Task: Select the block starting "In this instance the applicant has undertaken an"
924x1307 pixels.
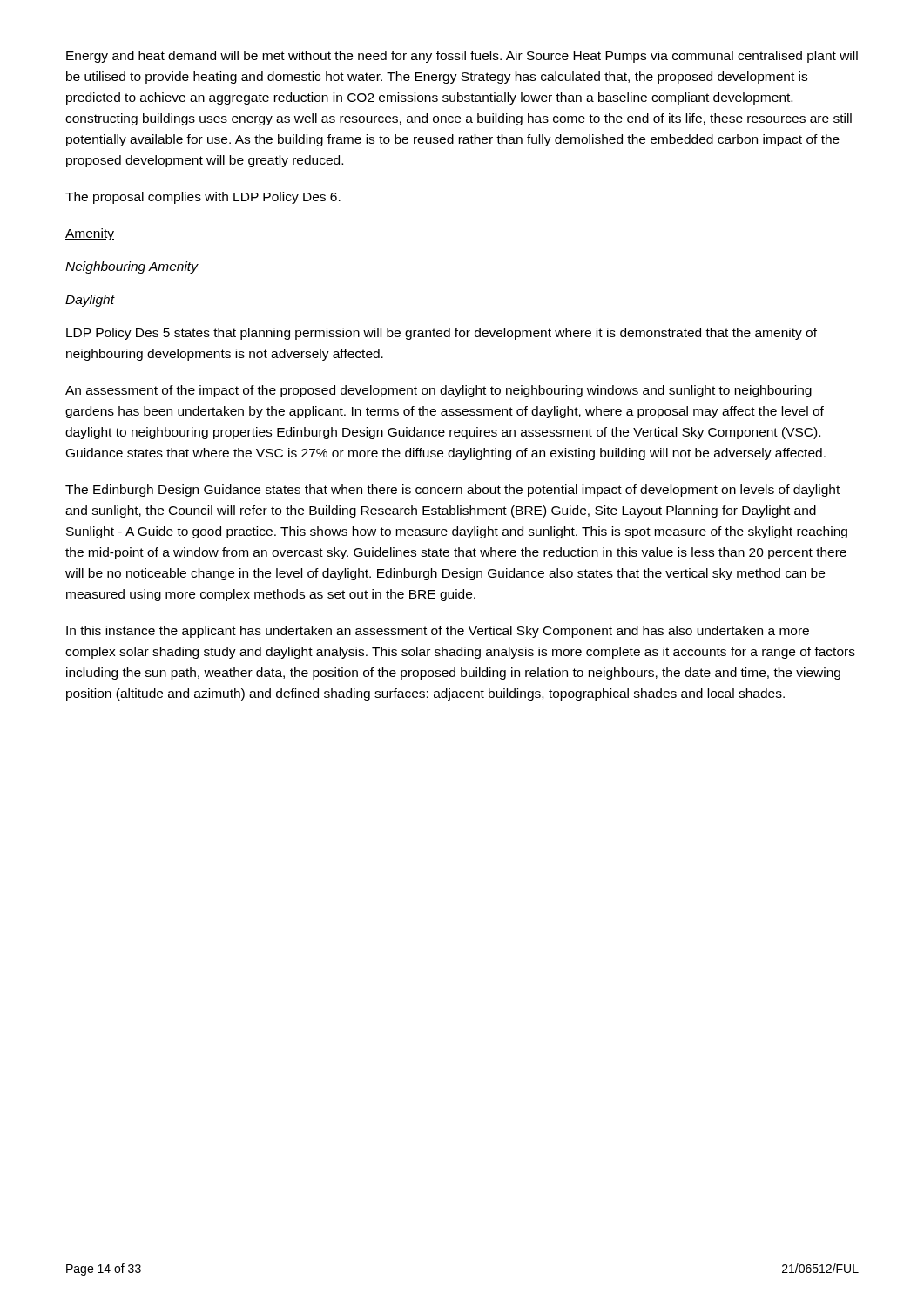Action: (460, 662)
